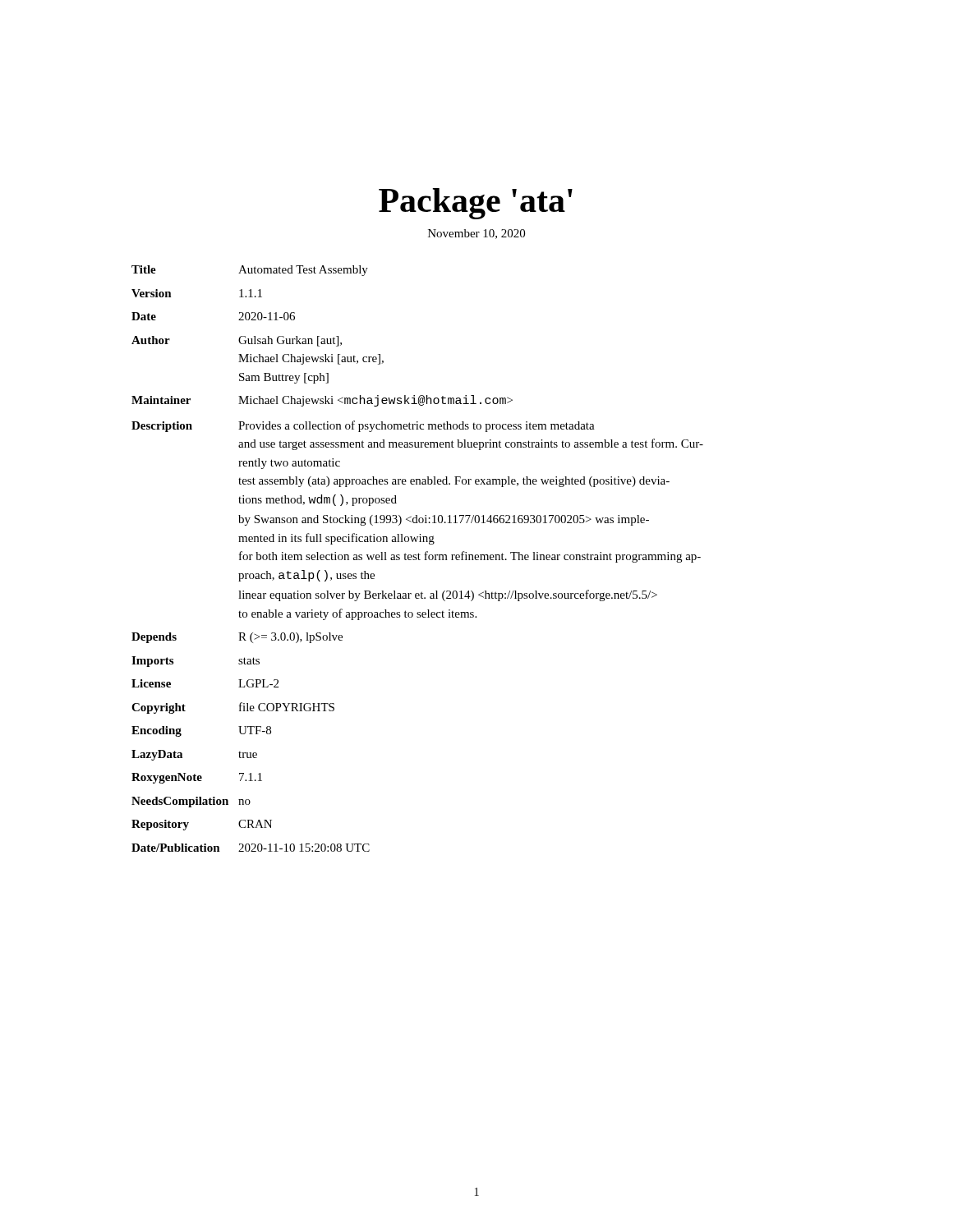Click where it says "Depends R (>= 3.0.0), lpSolve"
This screenshot has height=1232, width=953.
(x=237, y=638)
